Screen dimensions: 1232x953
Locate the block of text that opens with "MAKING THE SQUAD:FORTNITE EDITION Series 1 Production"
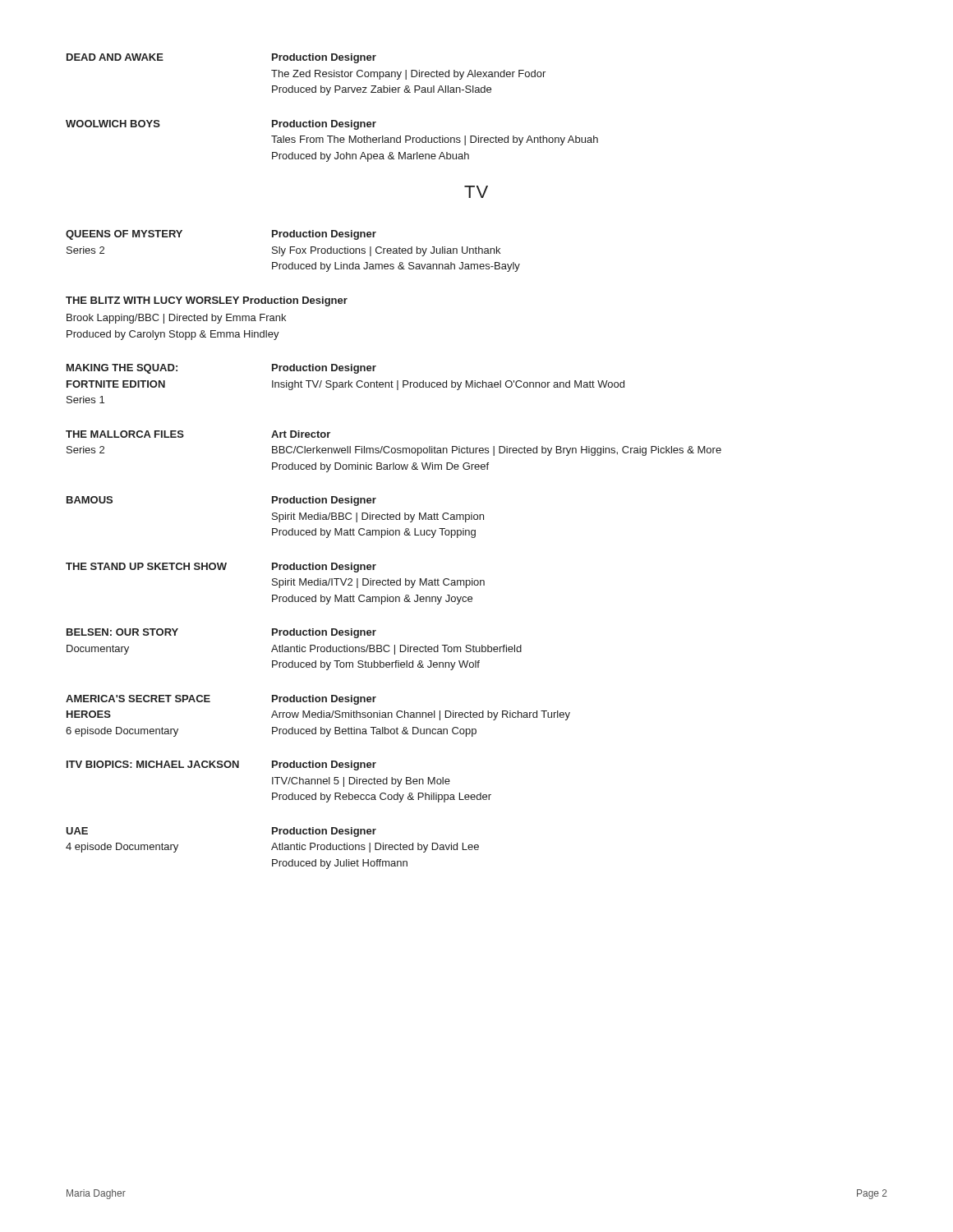pos(476,384)
